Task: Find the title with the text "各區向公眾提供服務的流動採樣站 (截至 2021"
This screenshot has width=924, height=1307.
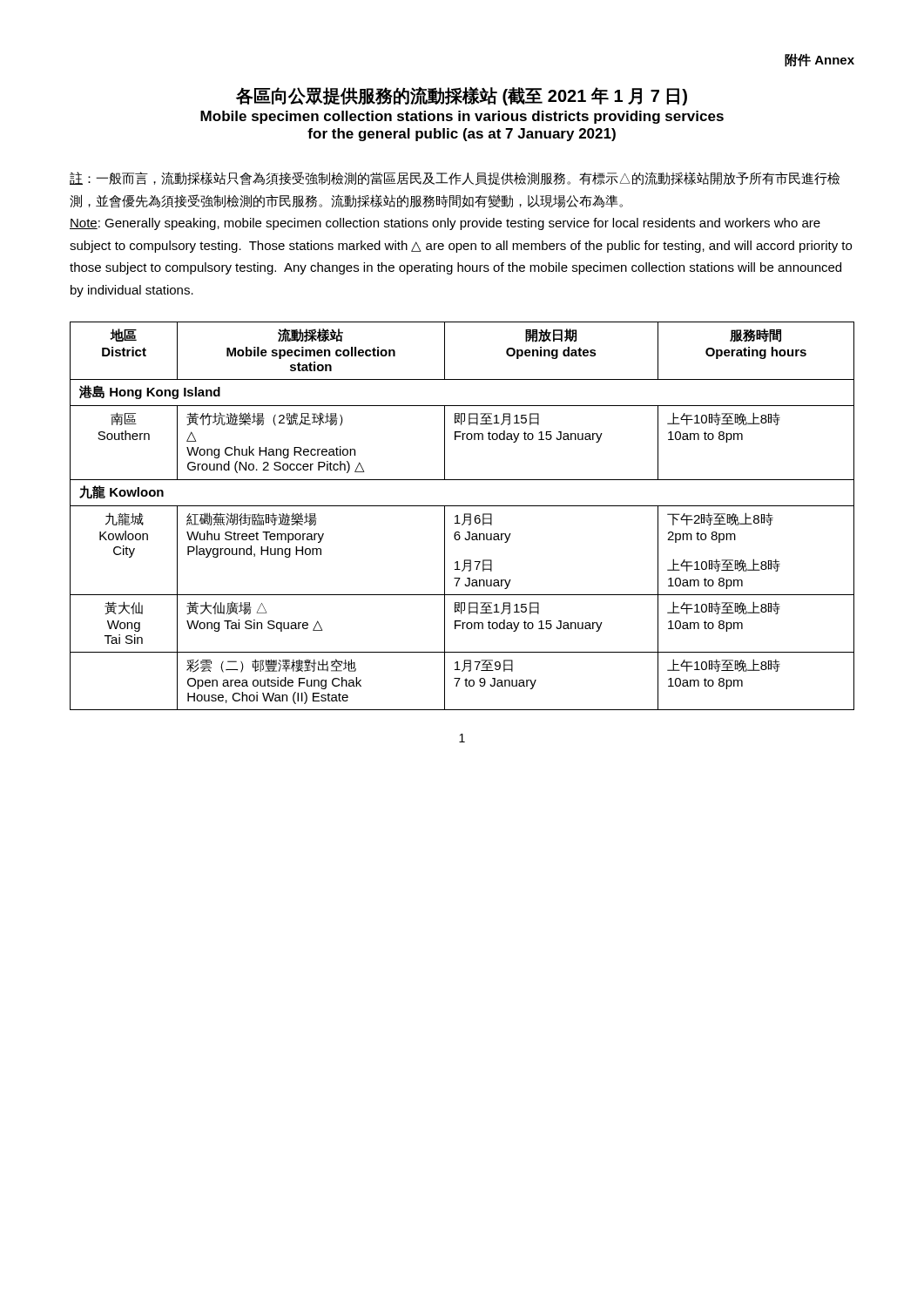Action: click(462, 114)
